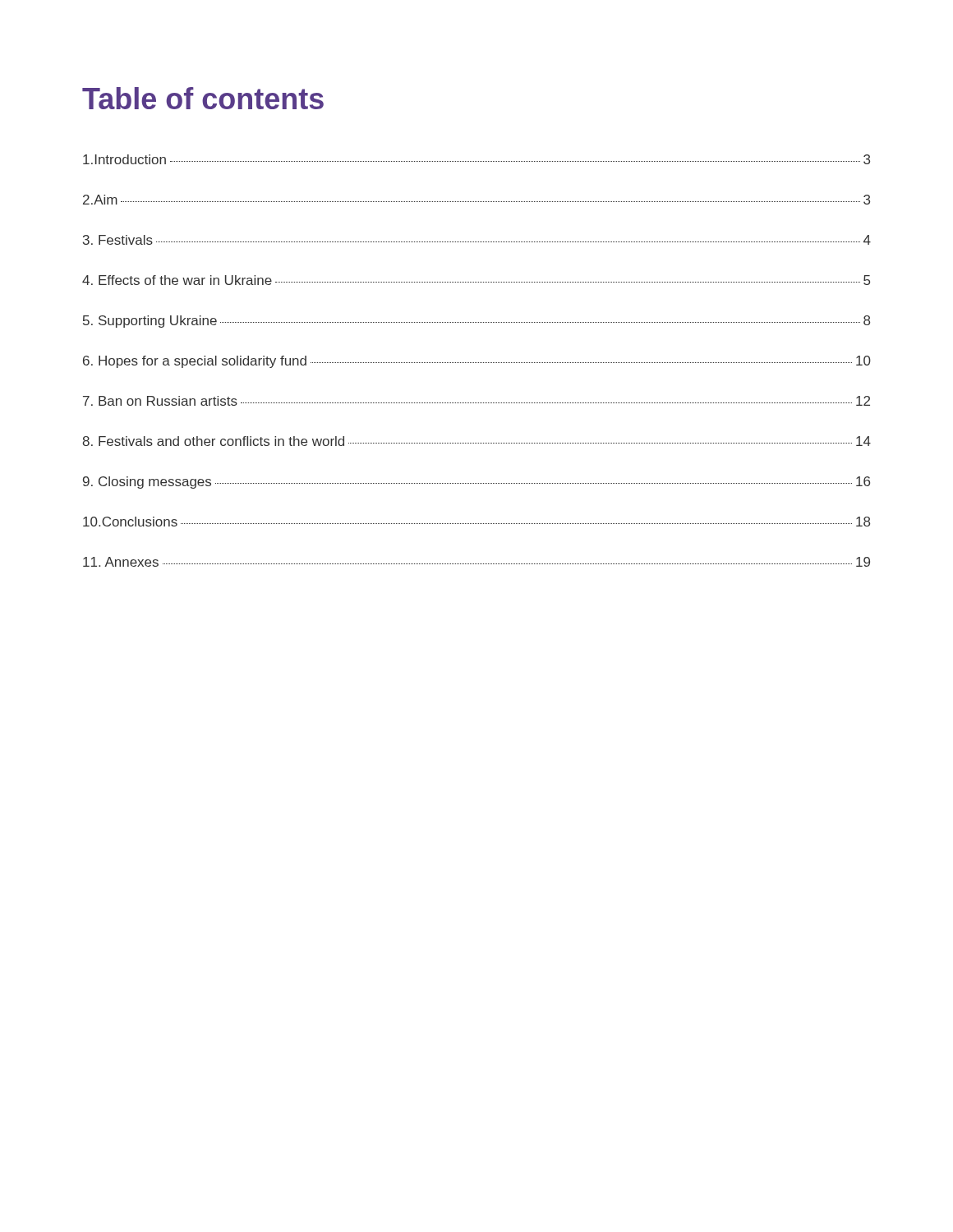Locate the text "3. Festivals 4"
Viewport: 953px width, 1232px height.
[x=476, y=239]
